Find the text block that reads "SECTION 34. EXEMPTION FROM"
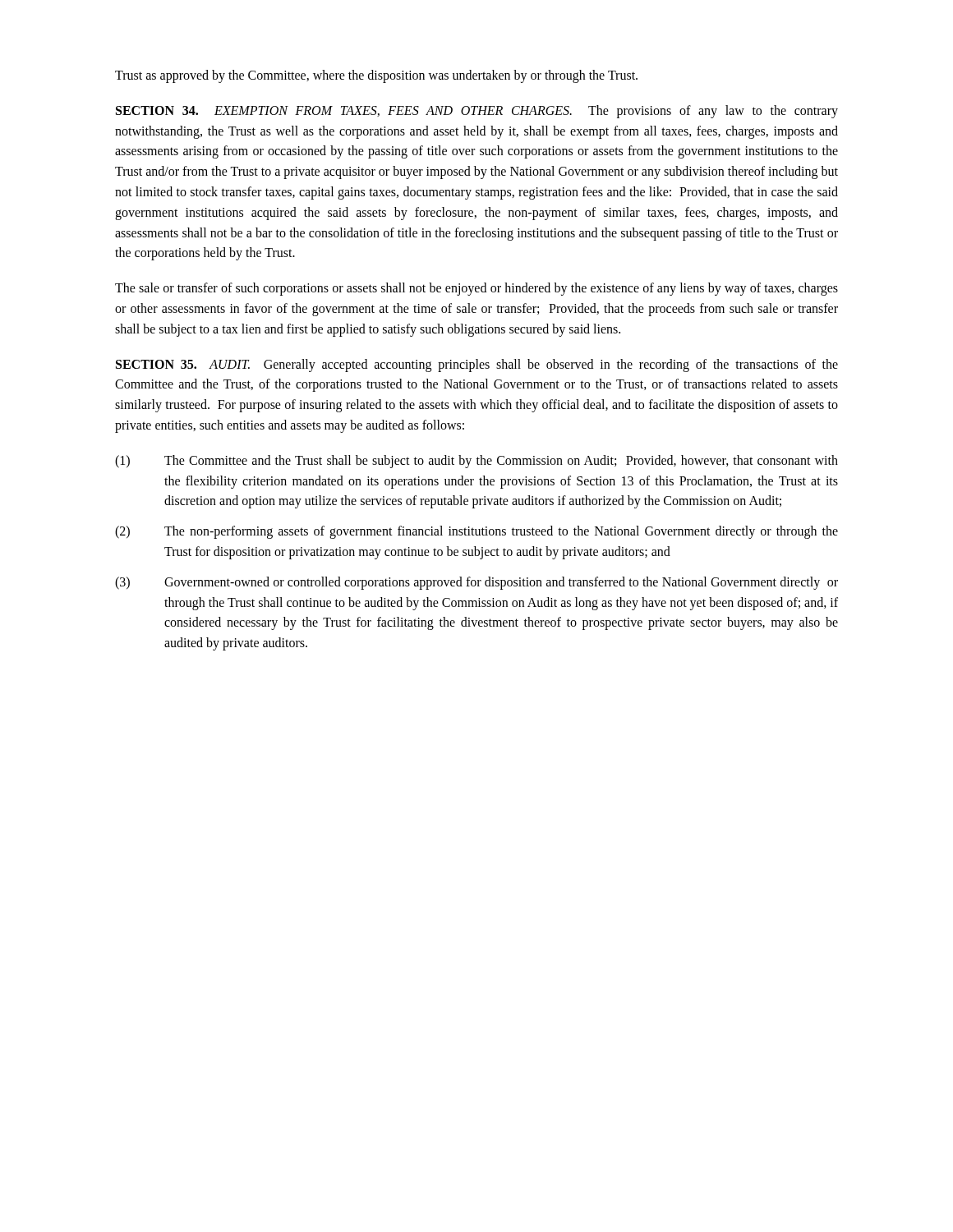This screenshot has width=953, height=1232. click(x=476, y=182)
